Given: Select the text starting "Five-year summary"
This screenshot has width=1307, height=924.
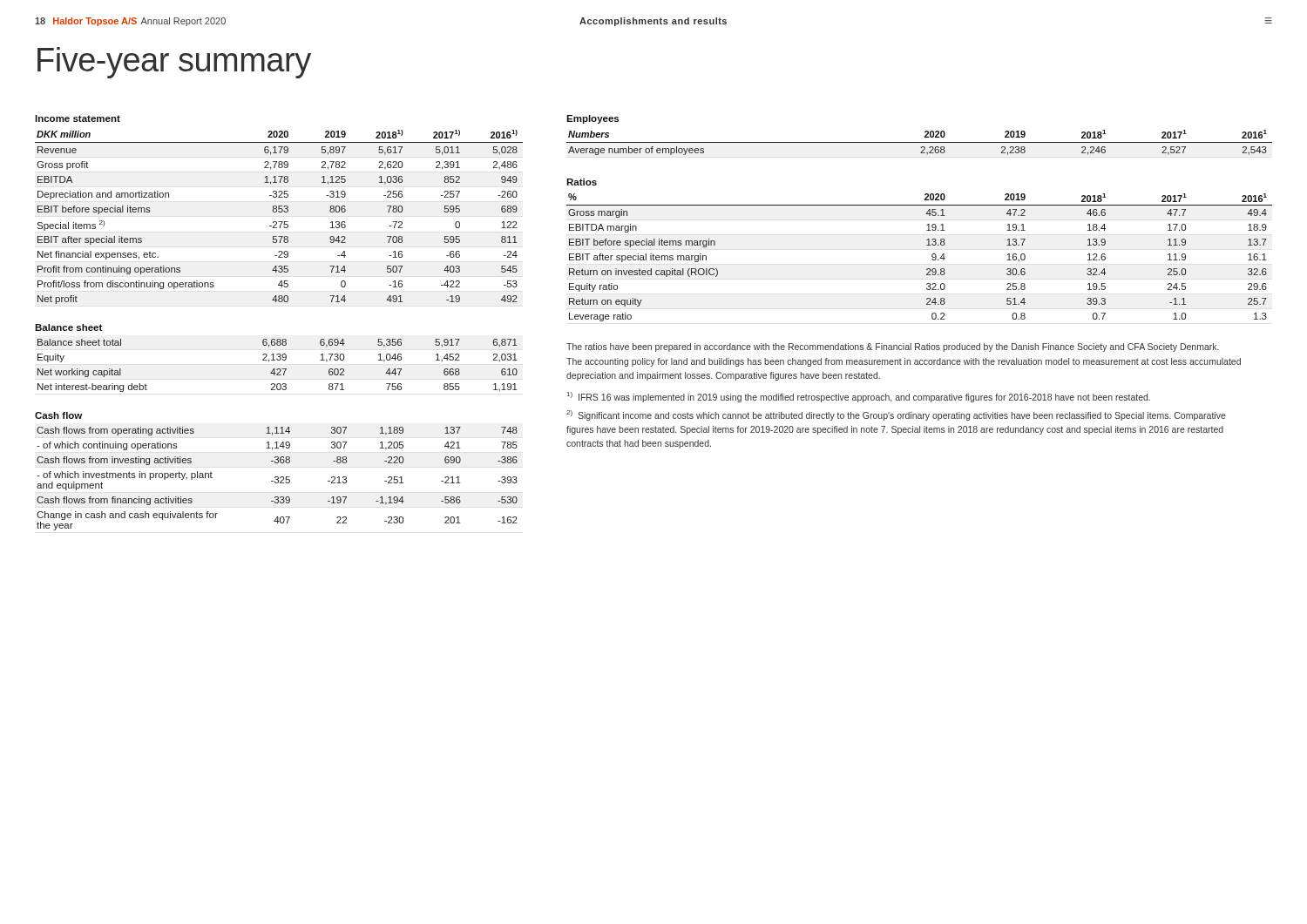Looking at the screenshot, I should point(173,60).
